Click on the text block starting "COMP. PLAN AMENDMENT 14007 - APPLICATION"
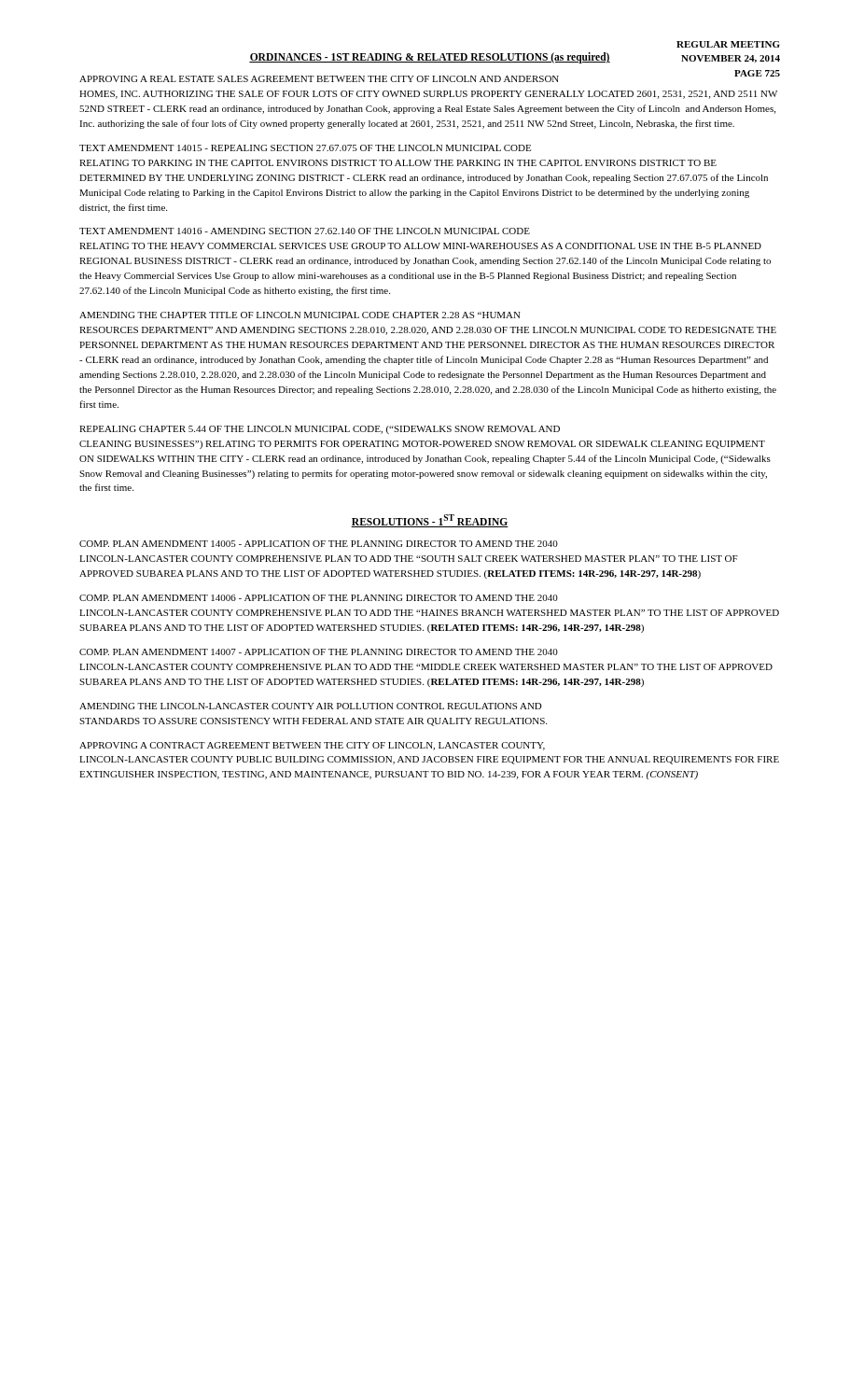 [430, 667]
